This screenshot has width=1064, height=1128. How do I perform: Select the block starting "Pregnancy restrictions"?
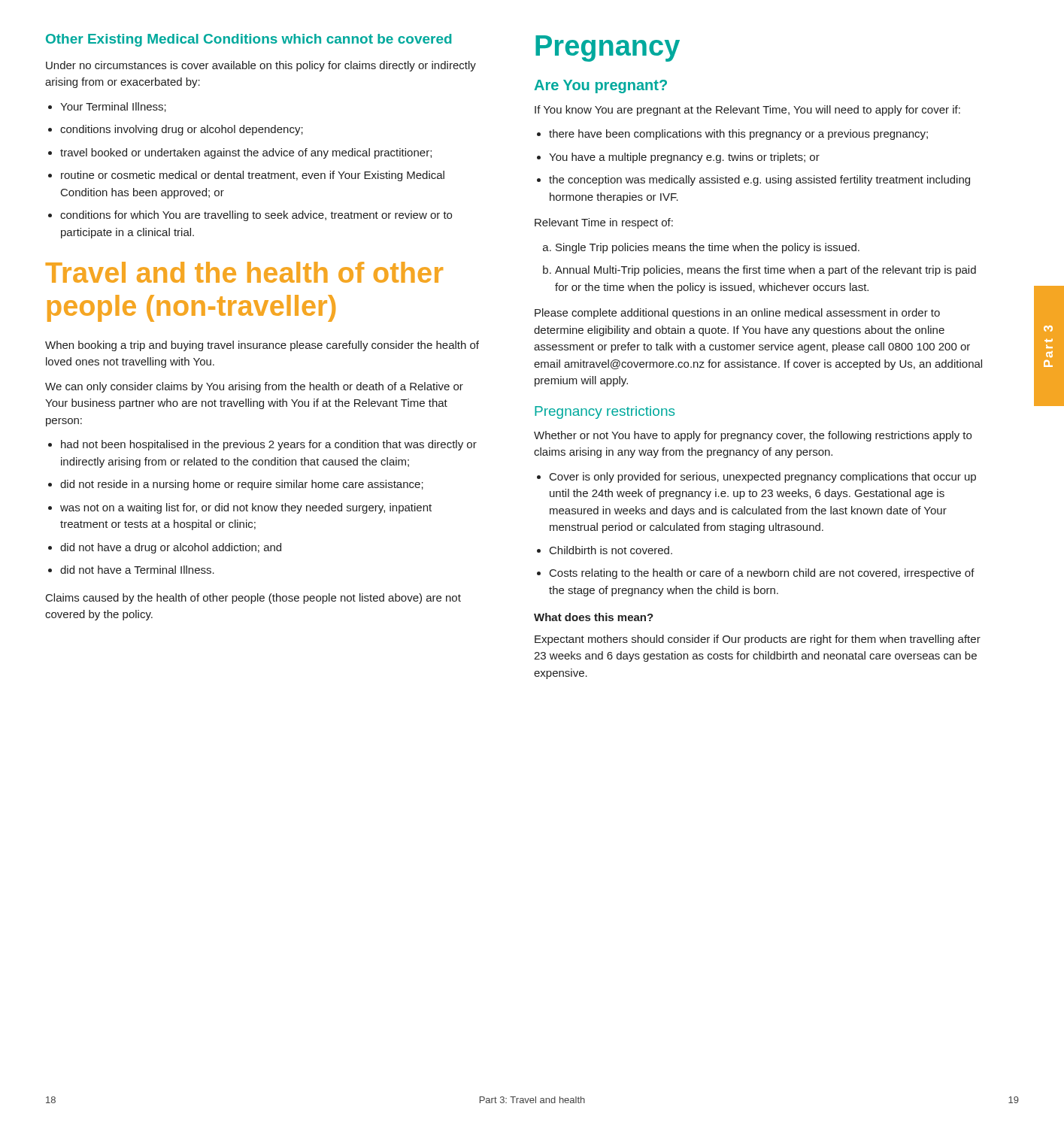605,411
